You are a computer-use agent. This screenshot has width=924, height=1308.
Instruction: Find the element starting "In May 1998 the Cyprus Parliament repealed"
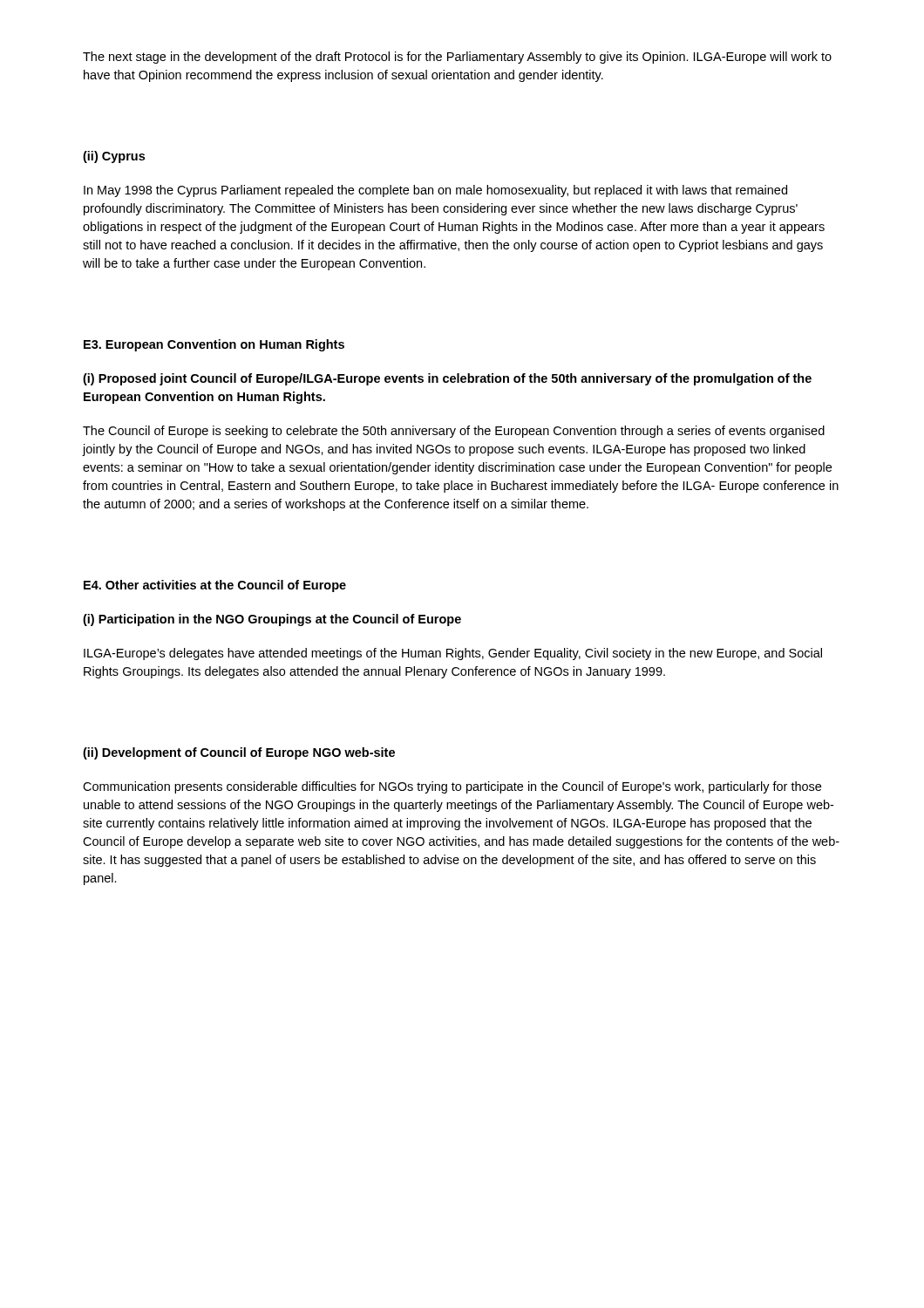coord(454,227)
